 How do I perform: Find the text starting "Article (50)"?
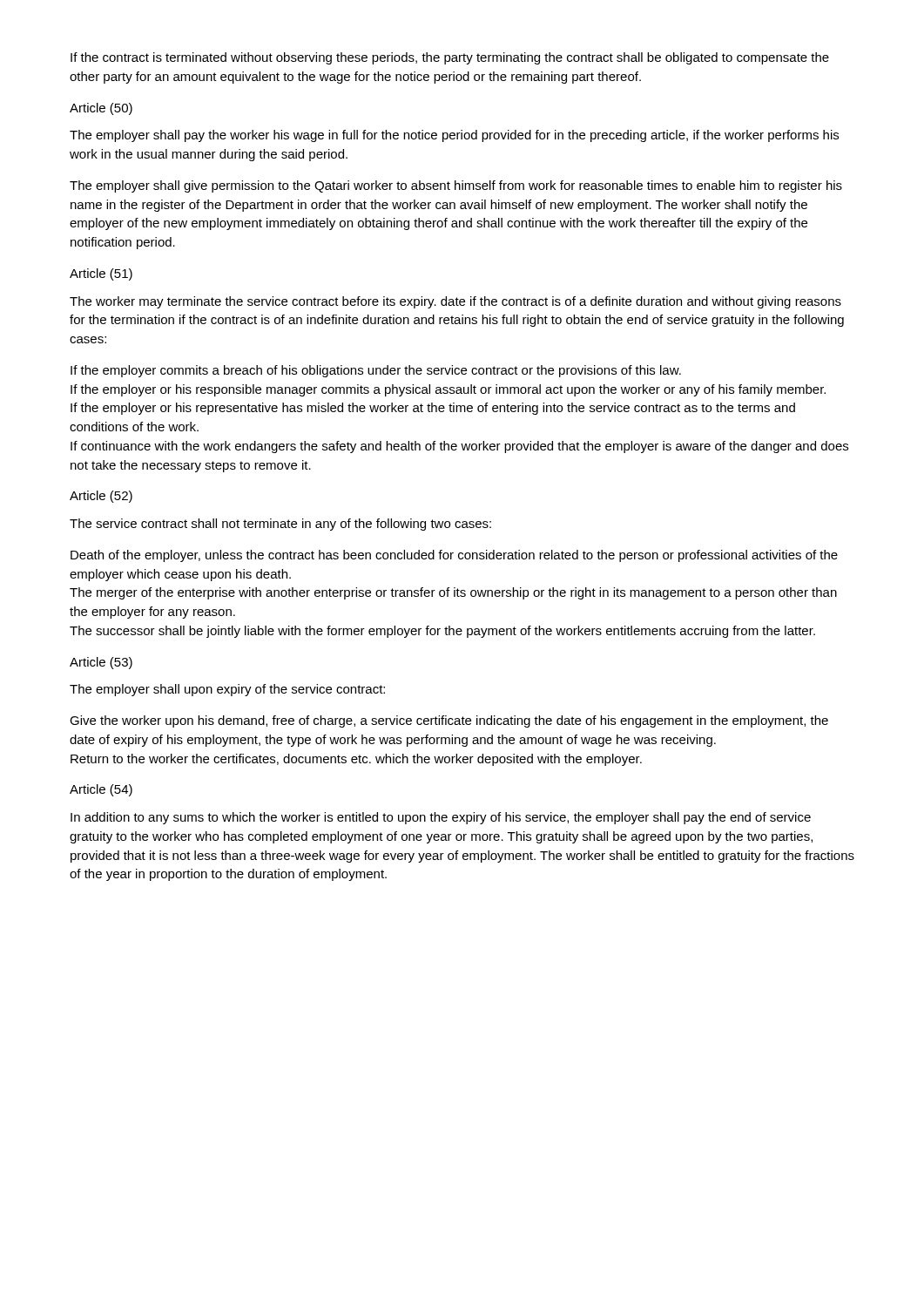[101, 109]
